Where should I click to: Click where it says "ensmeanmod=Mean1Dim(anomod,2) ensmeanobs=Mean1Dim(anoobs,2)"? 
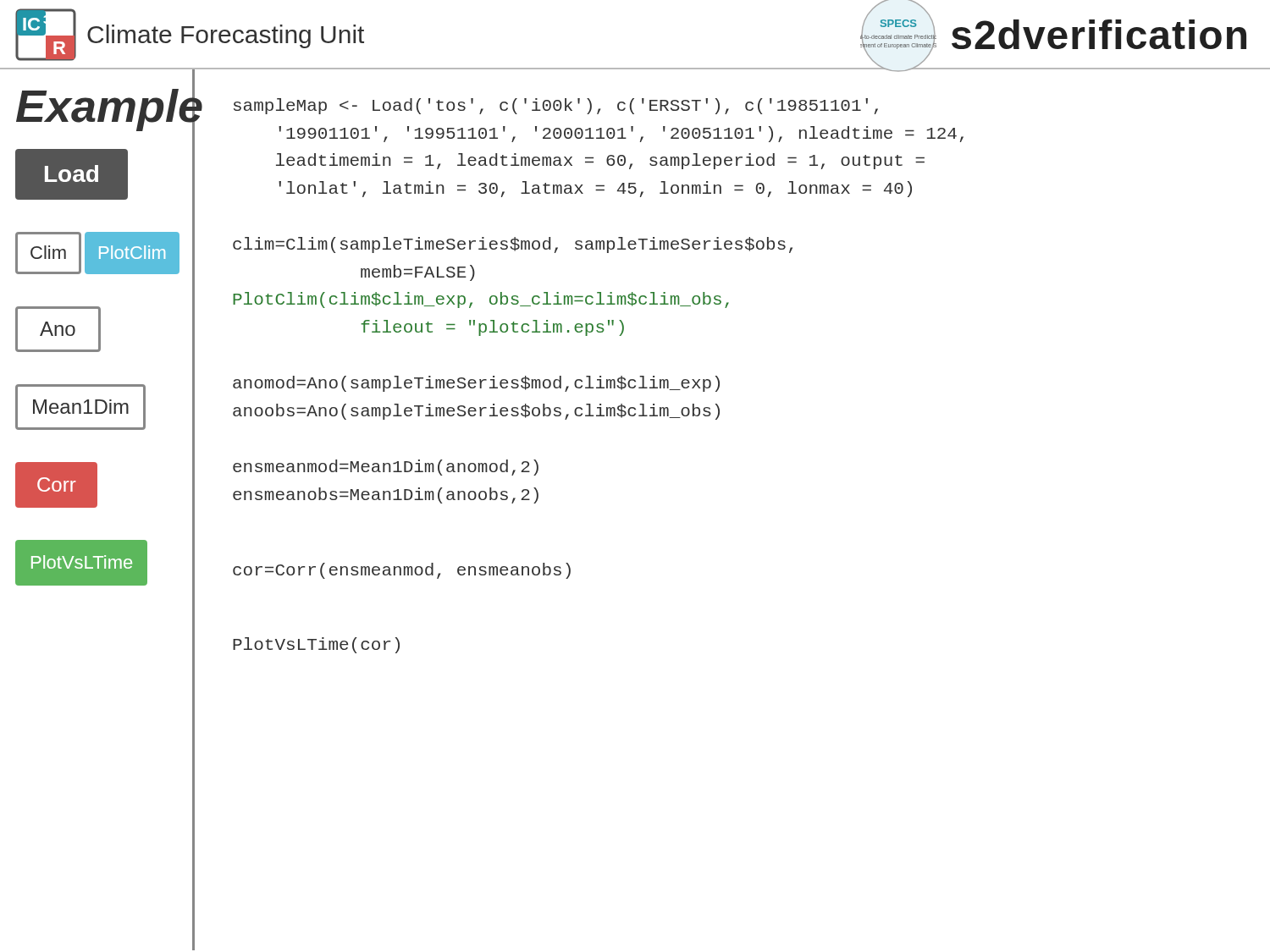pyautogui.click(x=387, y=482)
